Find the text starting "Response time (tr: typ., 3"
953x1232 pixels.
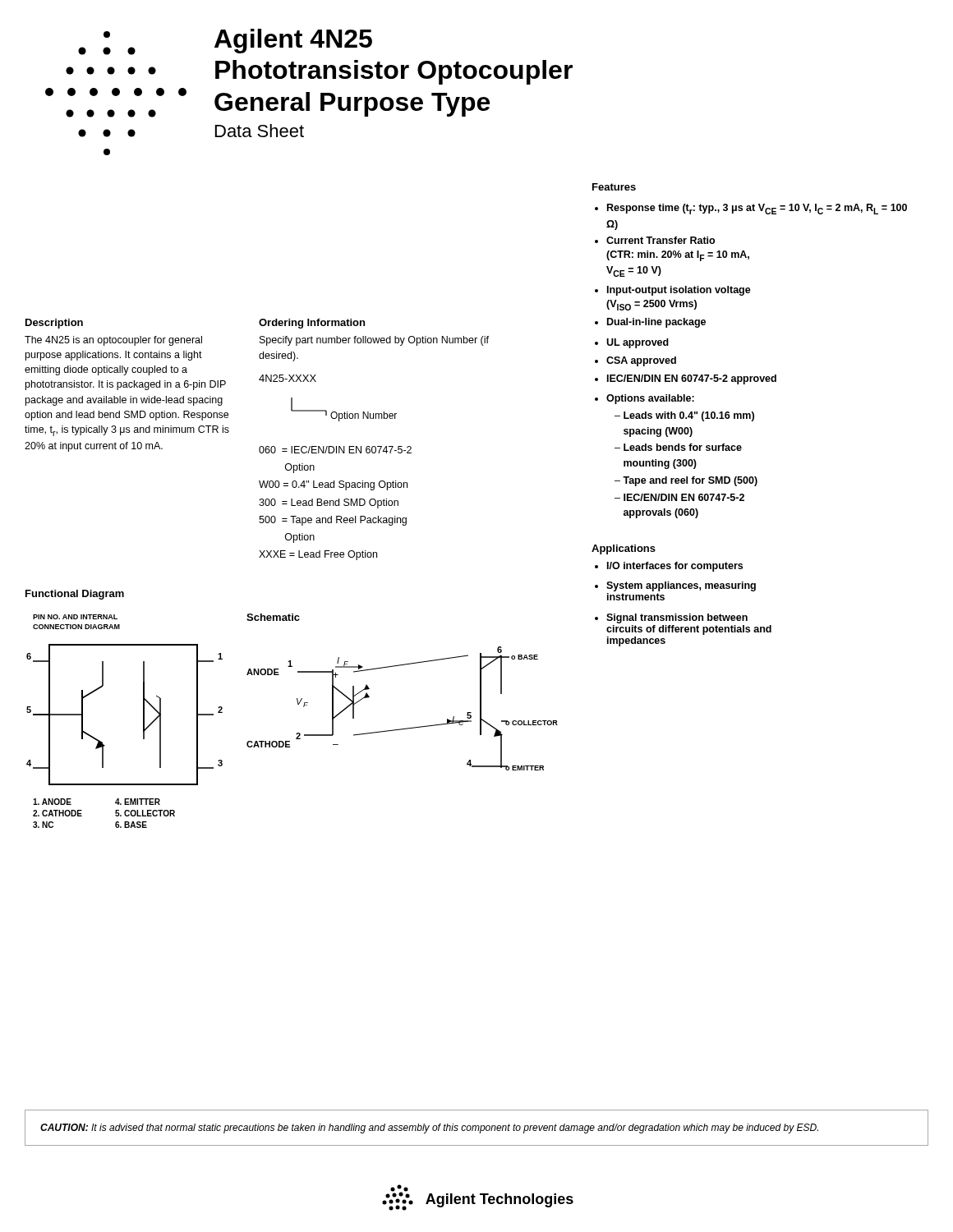click(x=756, y=216)
